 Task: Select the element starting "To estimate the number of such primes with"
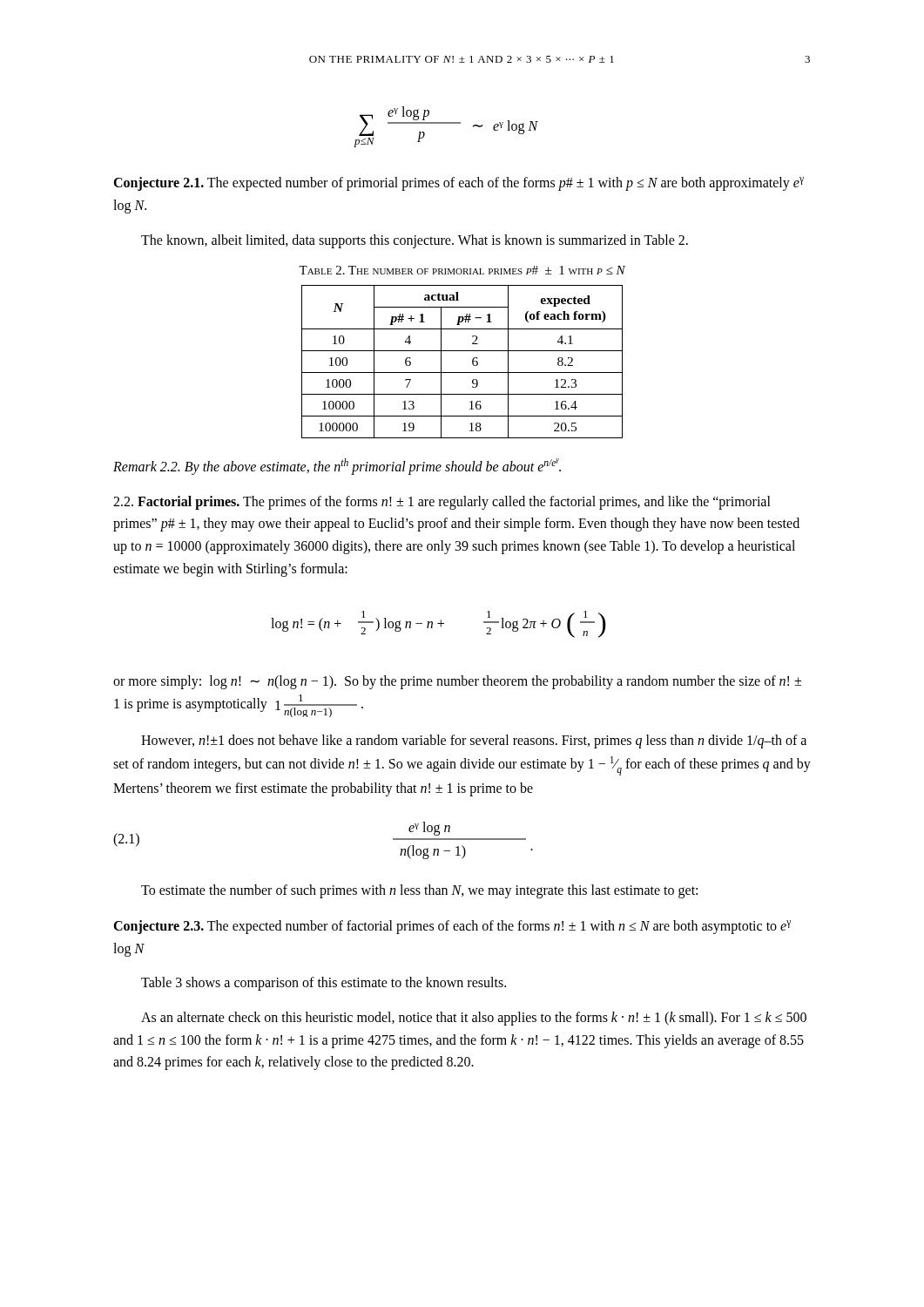420,890
